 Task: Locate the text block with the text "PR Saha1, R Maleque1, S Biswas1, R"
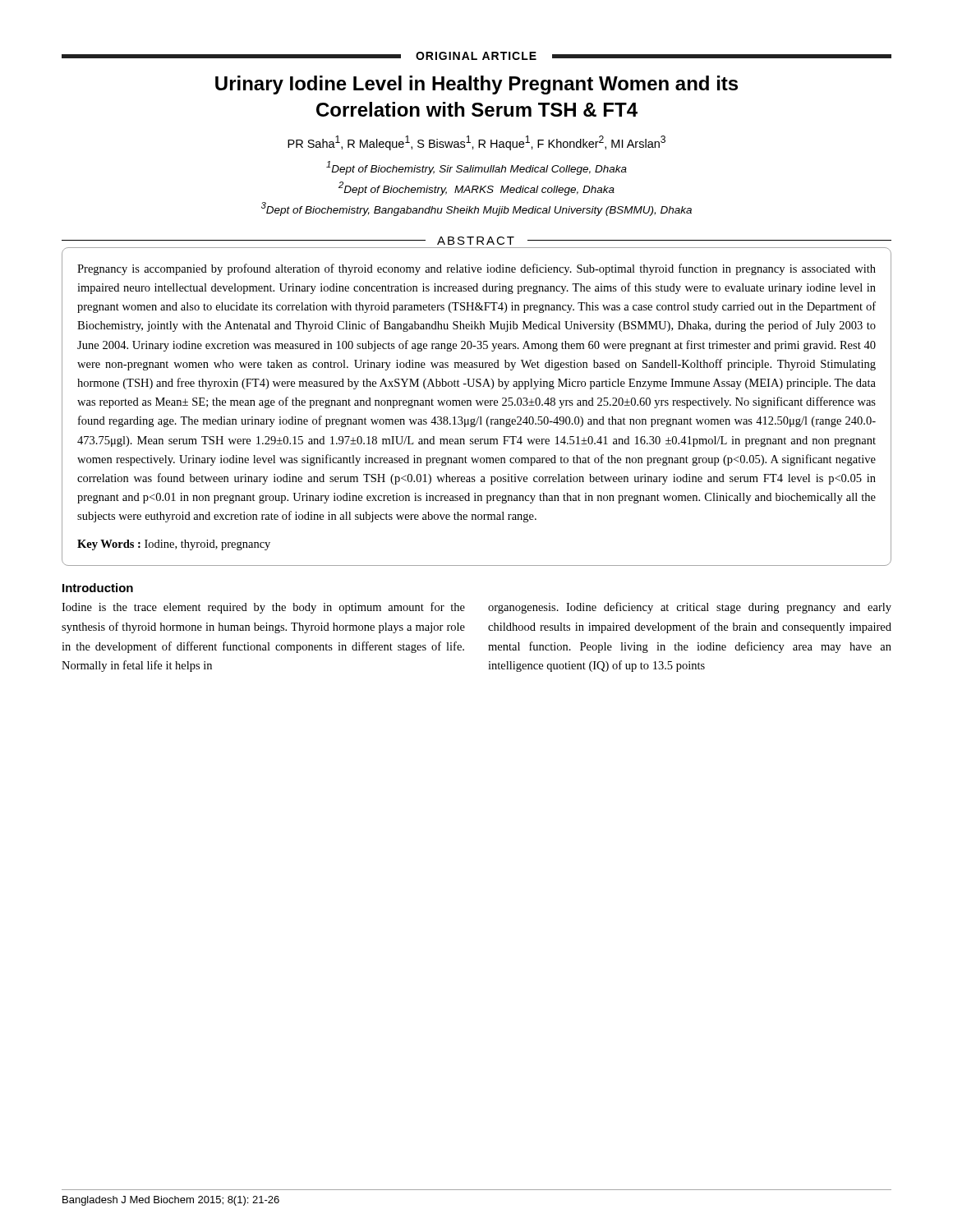click(476, 142)
